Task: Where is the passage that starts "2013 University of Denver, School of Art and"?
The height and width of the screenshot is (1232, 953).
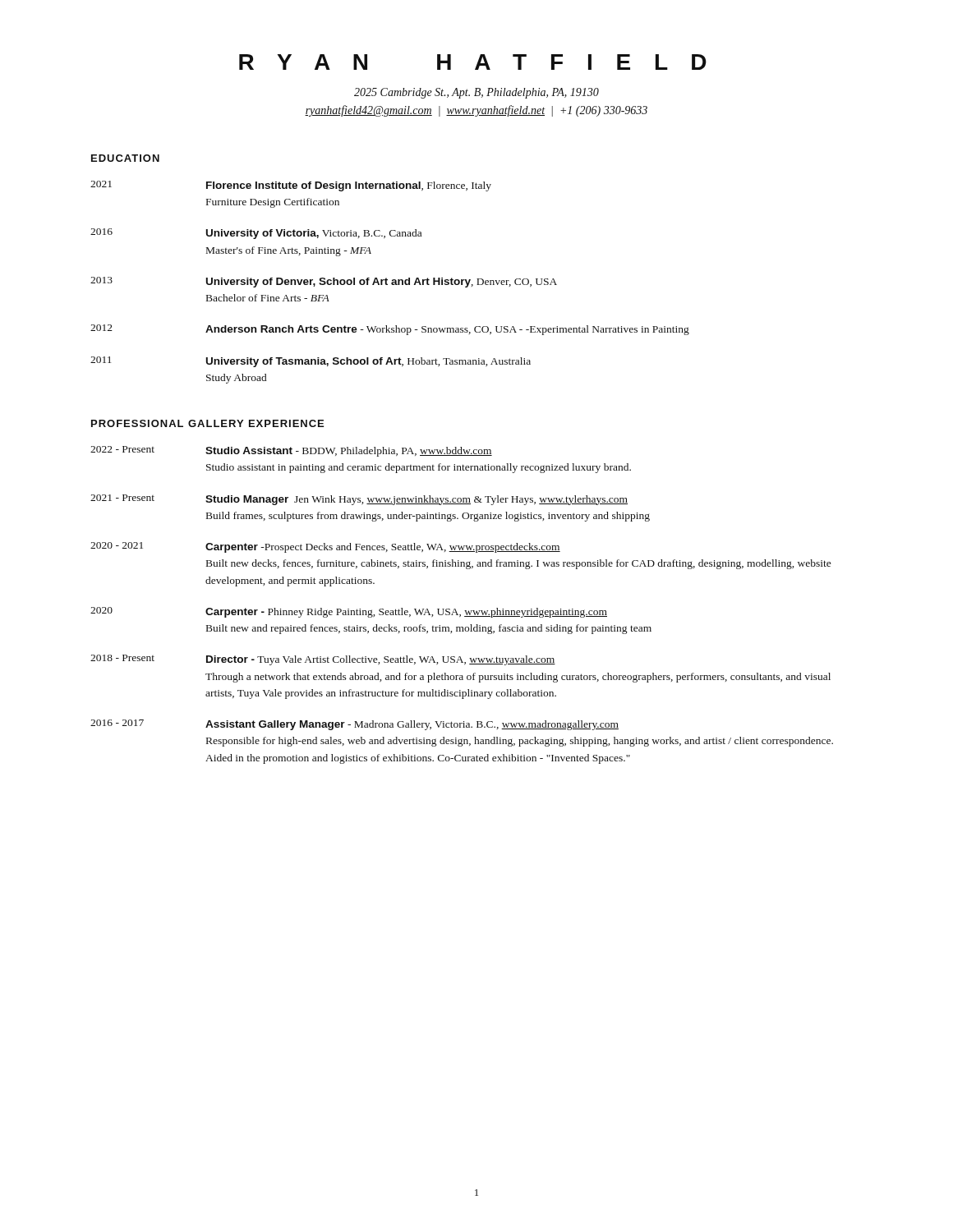Action: tap(476, 290)
